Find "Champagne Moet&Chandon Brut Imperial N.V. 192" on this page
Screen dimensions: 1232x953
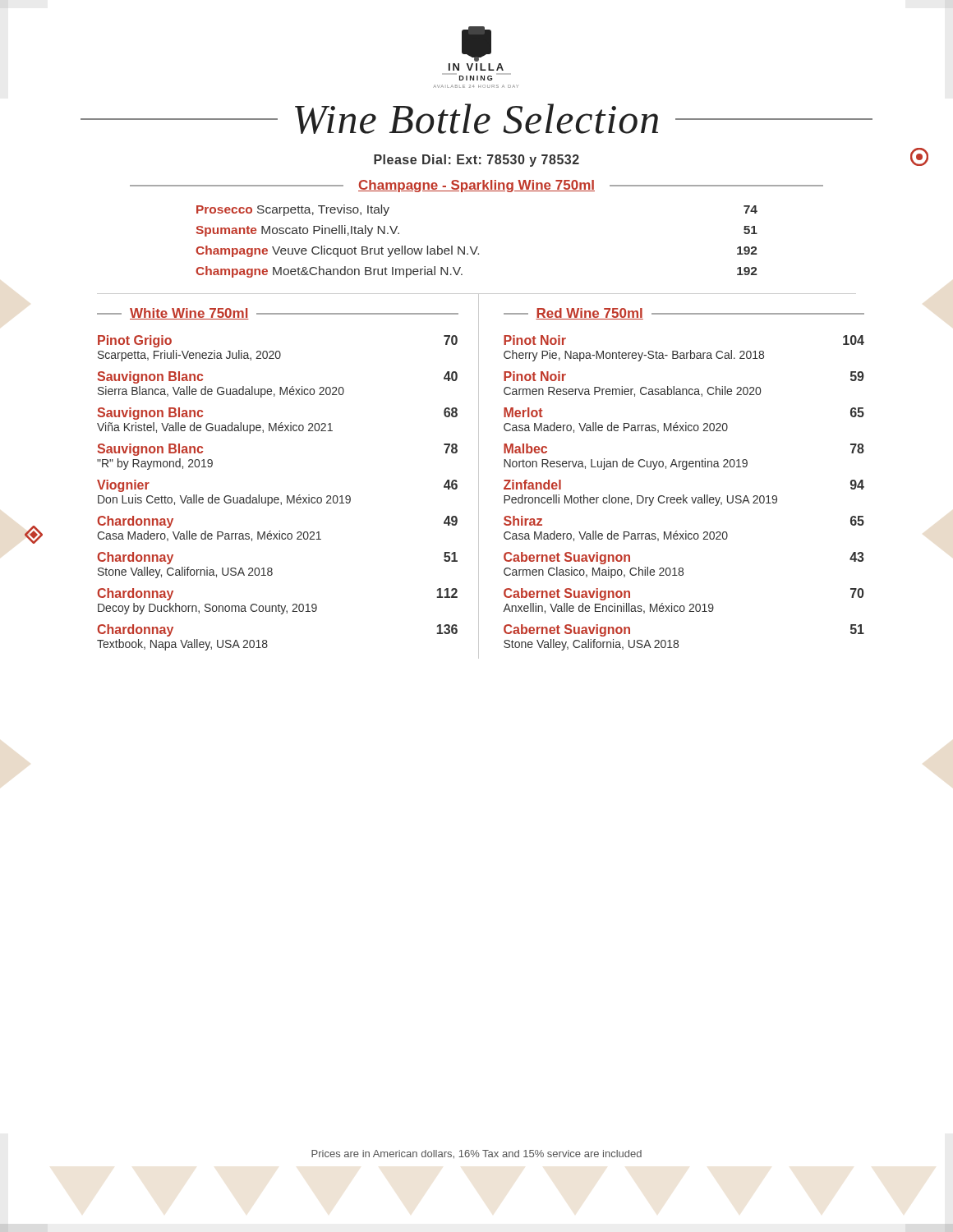pos(331,271)
